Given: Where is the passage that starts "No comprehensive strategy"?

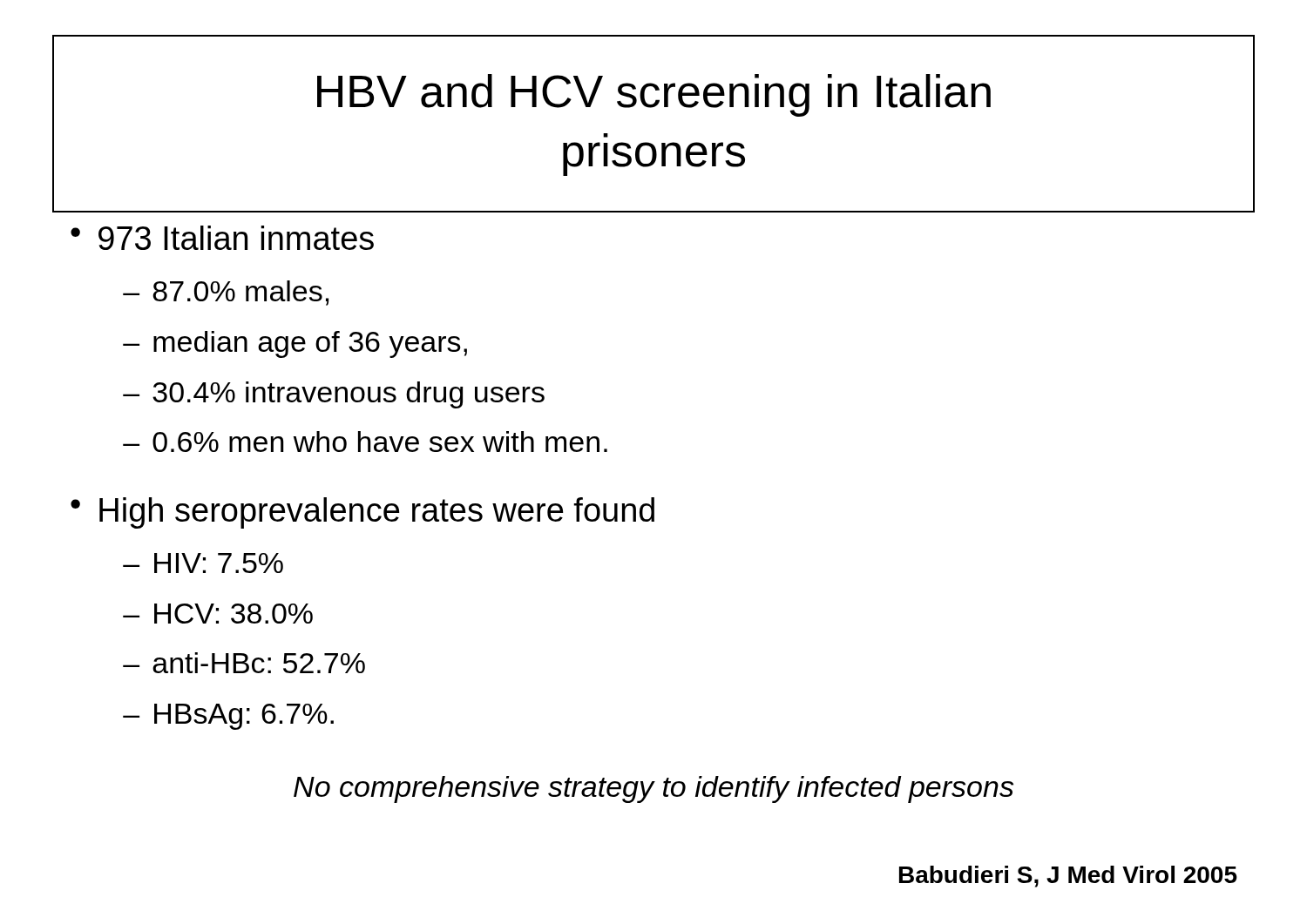Looking at the screenshot, I should (x=654, y=786).
